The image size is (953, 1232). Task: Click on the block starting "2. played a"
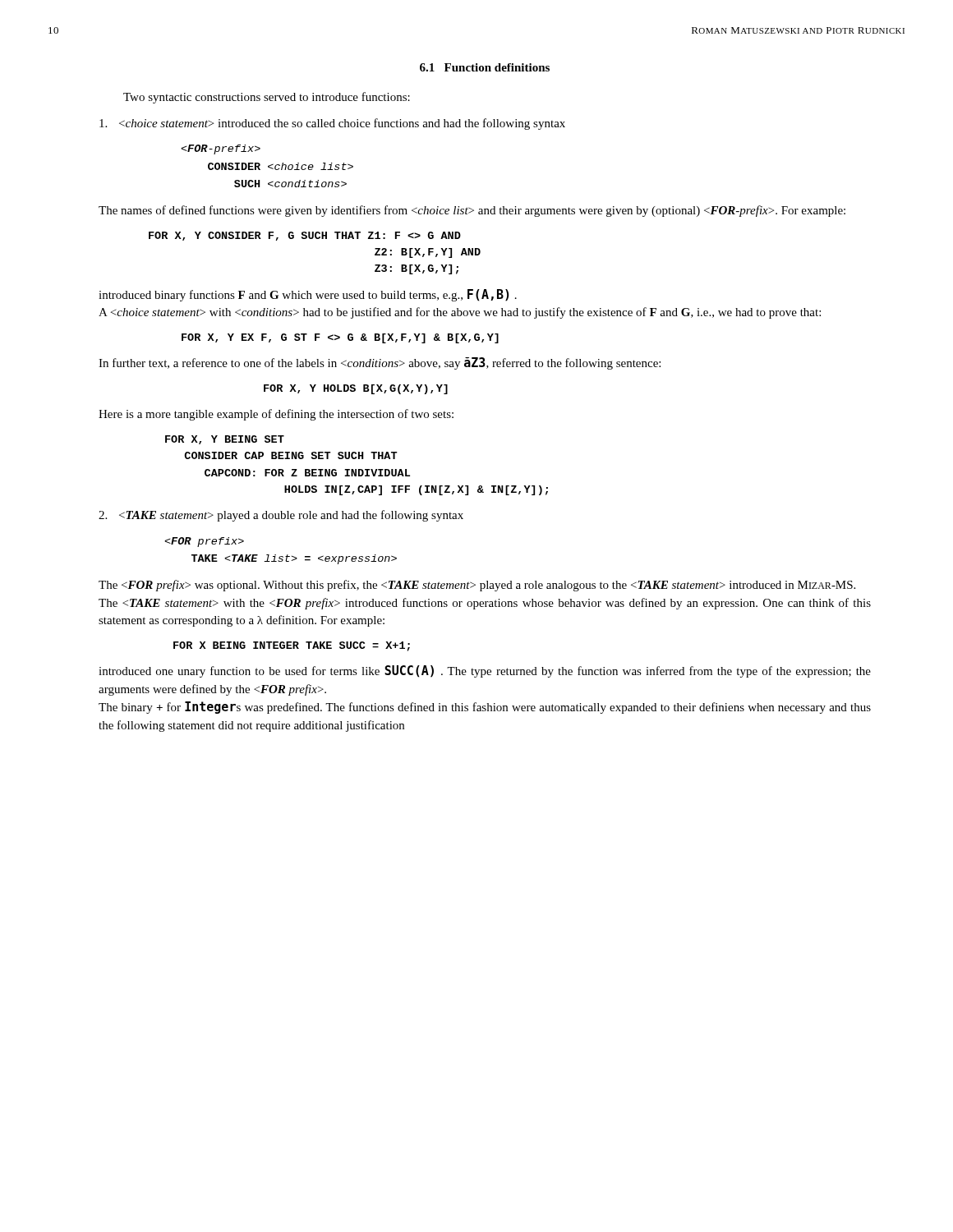pos(281,516)
